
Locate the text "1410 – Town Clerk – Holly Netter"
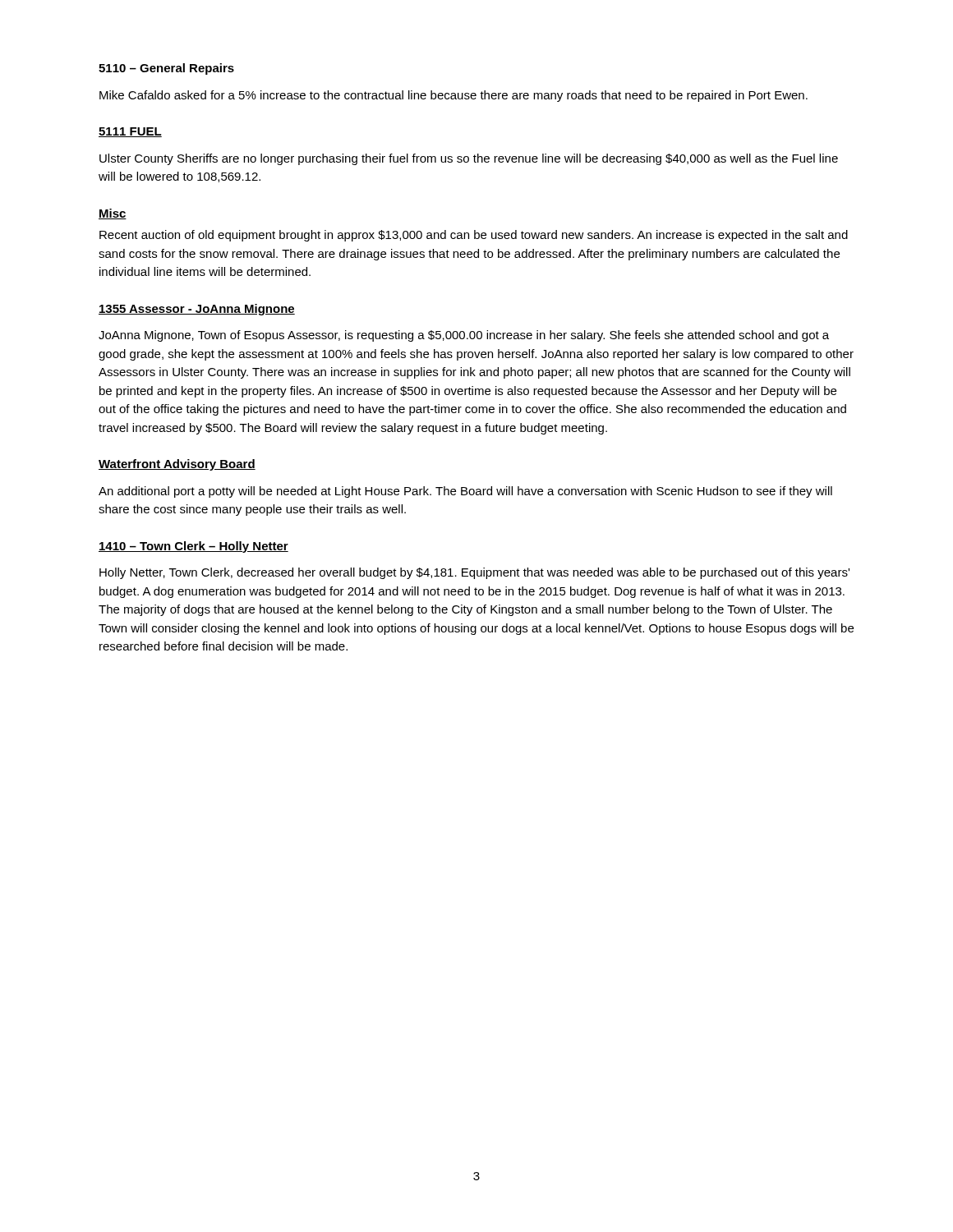pos(193,547)
